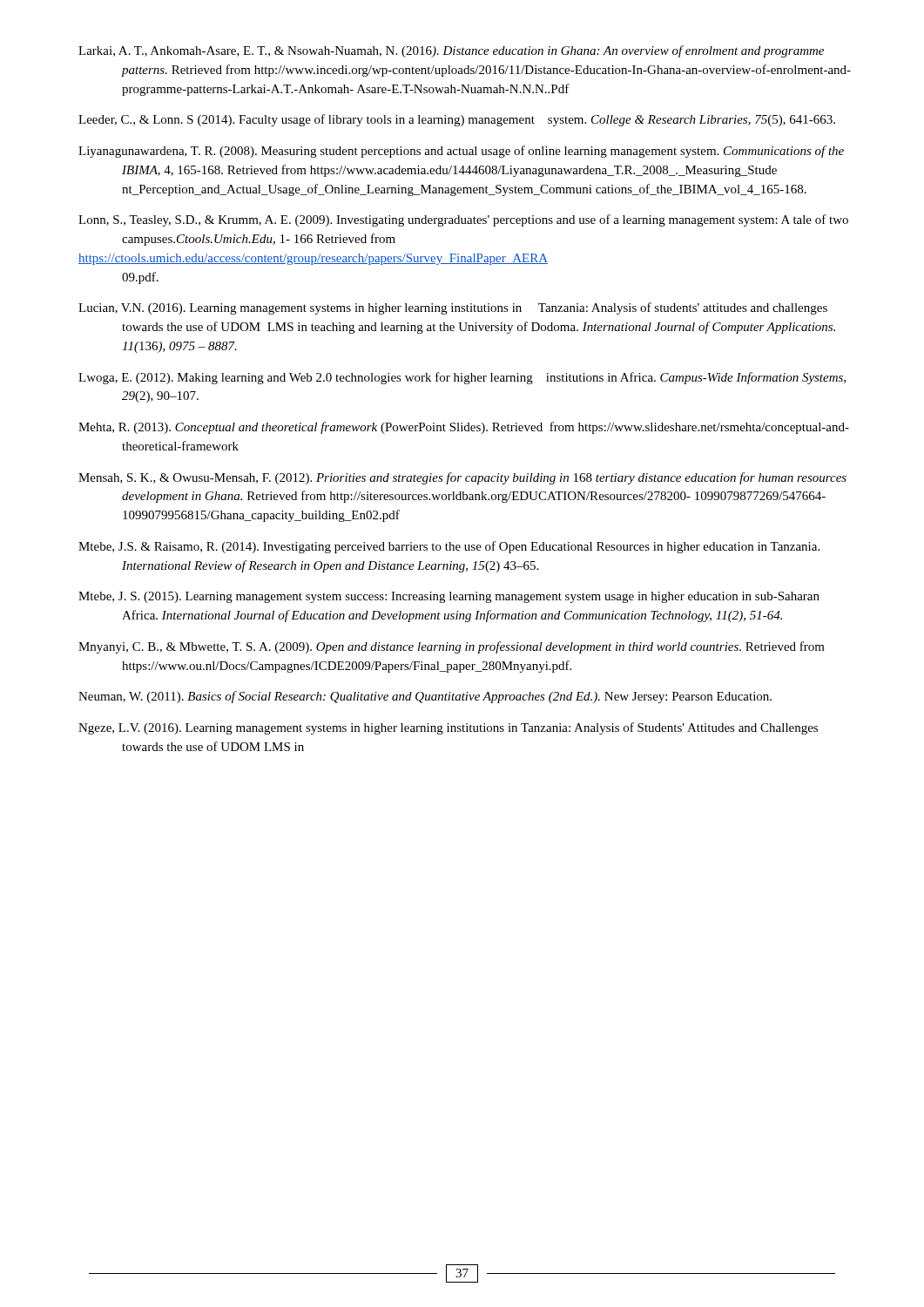Point to the text starting "Lwoga, E. (2012). Making"
This screenshot has height=1307, width=924.
(x=462, y=386)
